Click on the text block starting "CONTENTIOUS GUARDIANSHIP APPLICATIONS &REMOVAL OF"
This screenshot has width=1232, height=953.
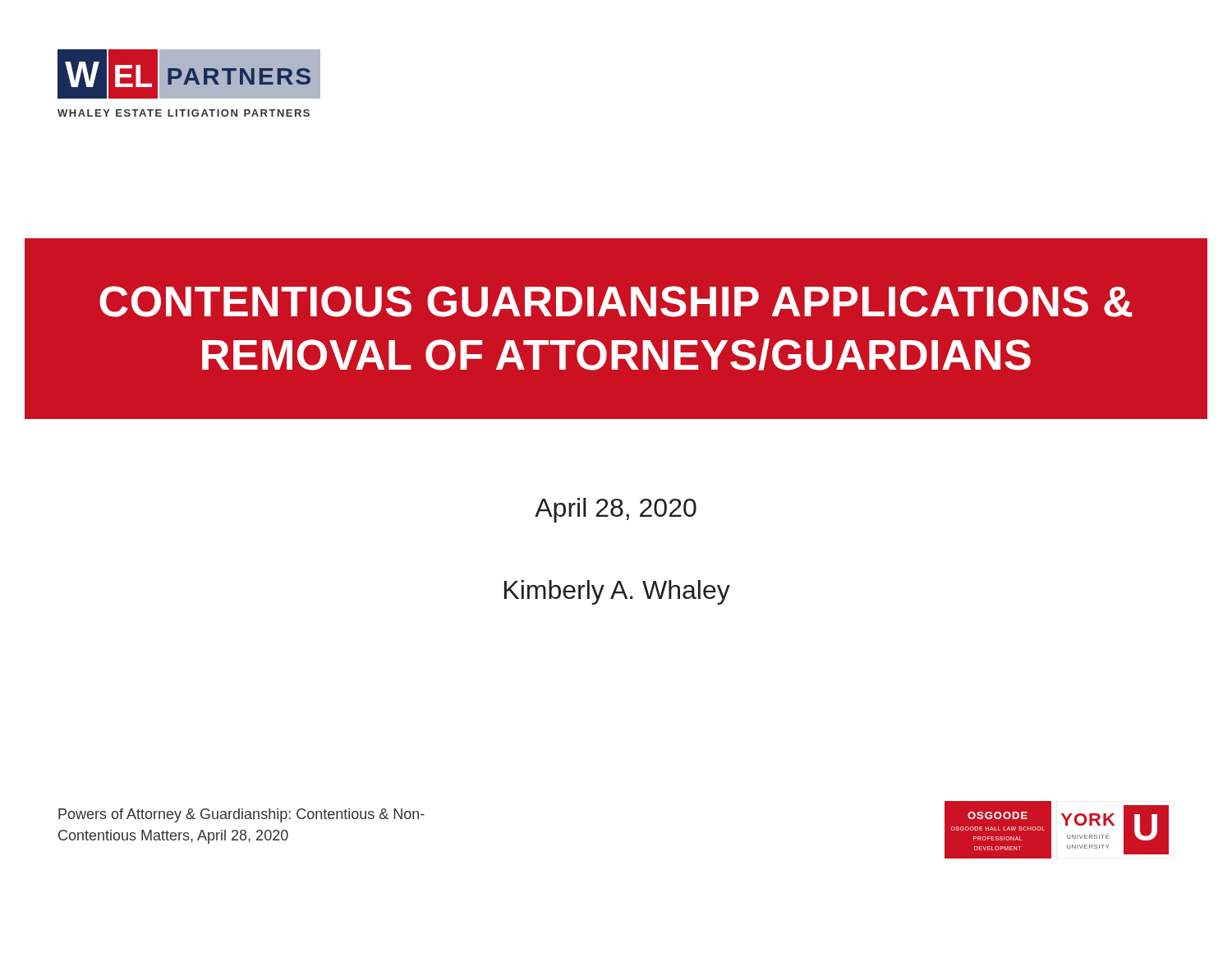click(x=616, y=329)
